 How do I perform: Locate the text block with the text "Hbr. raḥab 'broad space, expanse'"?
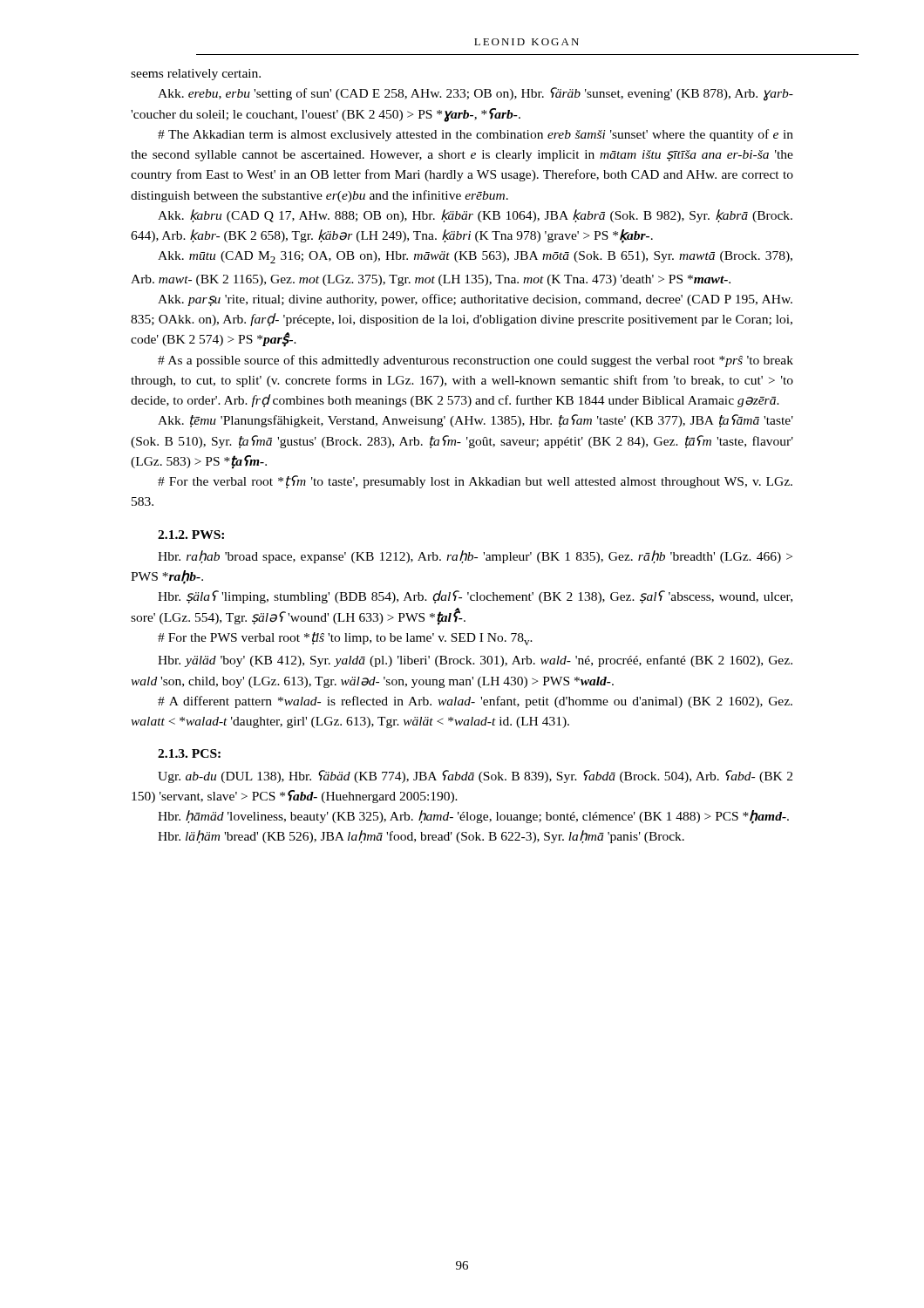click(x=462, y=566)
